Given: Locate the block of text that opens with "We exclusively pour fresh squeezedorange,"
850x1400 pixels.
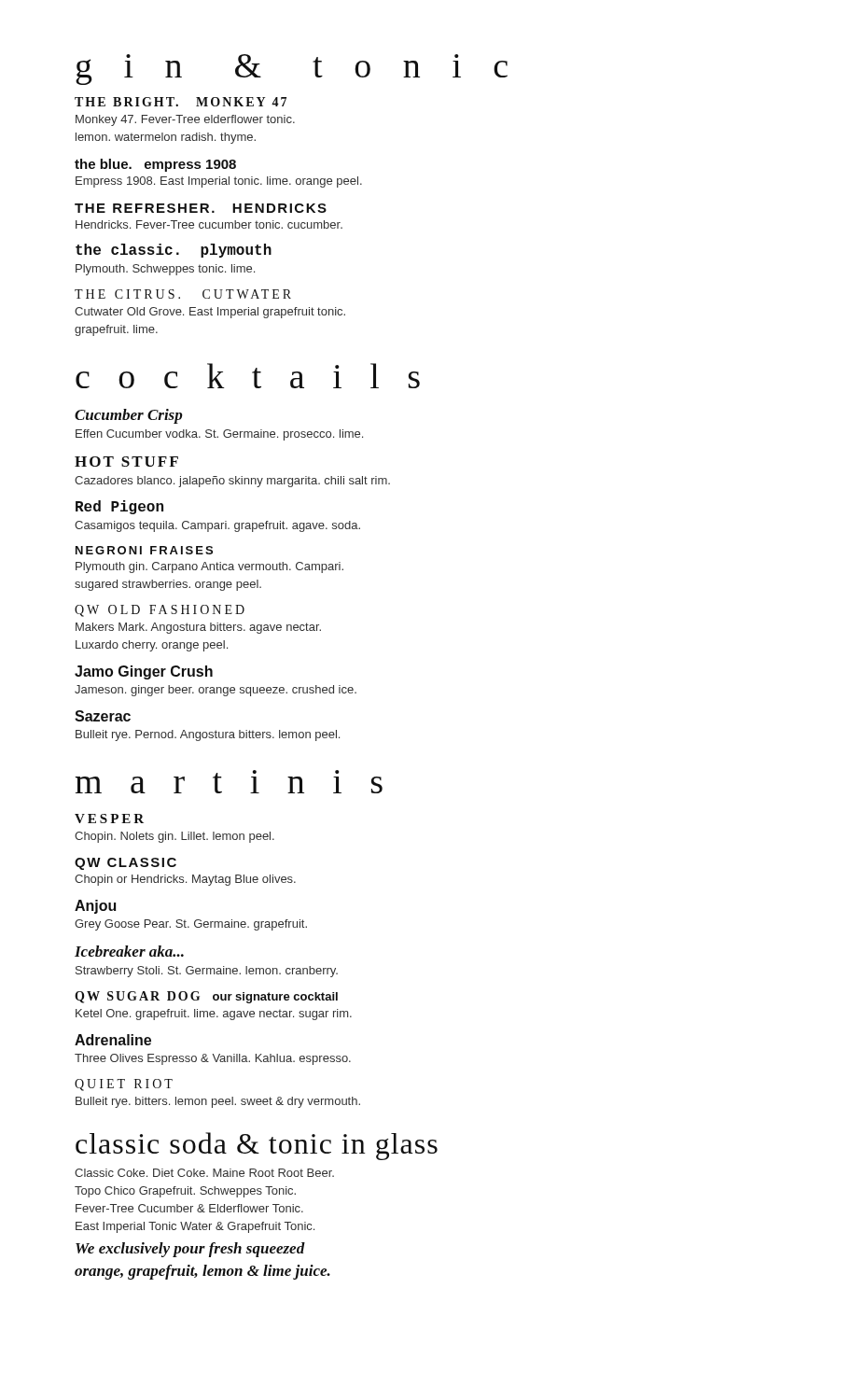Looking at the screenshot, I should (x=190, y=1250).
